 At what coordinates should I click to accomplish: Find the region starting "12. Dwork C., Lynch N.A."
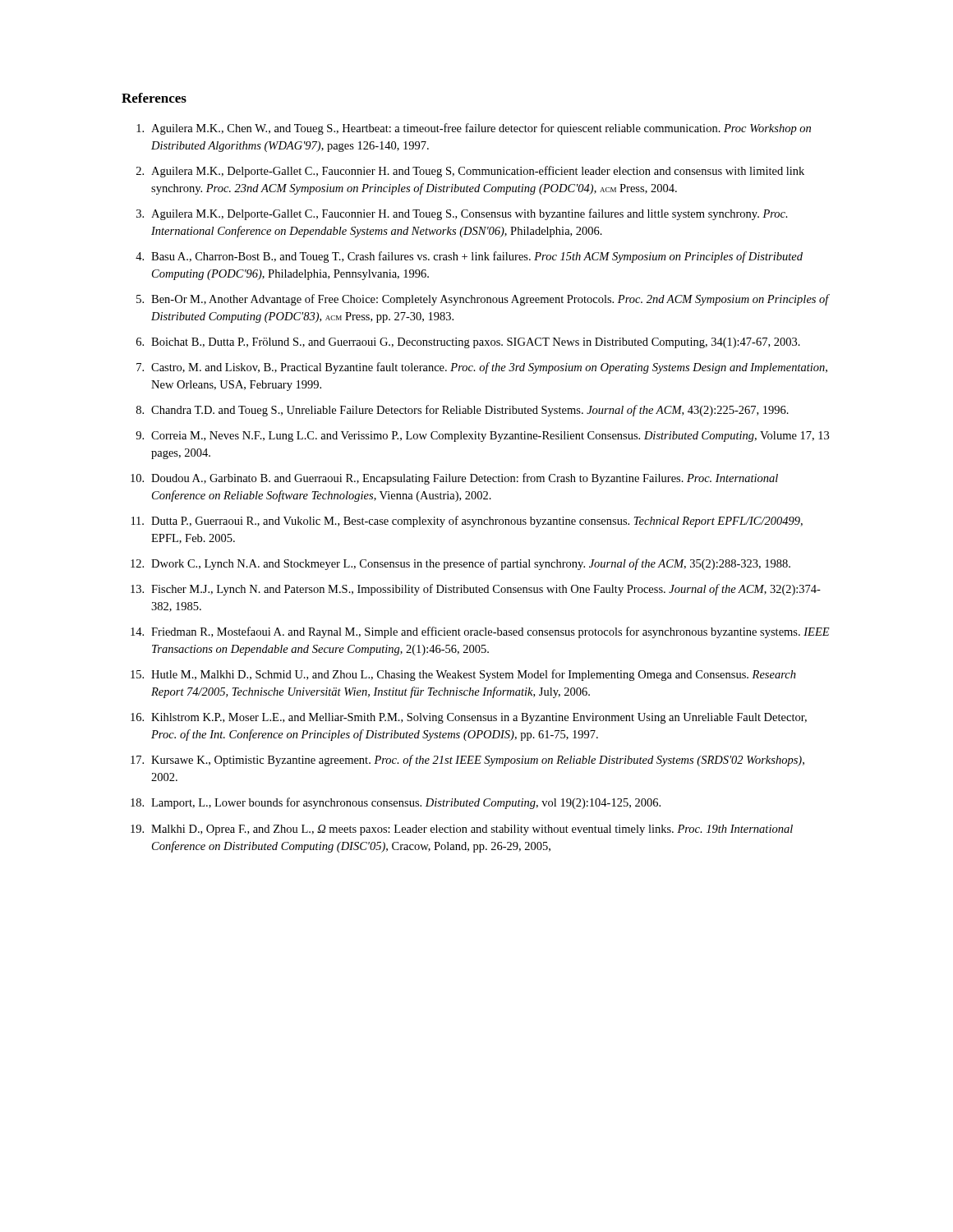[x=476, y=564]
